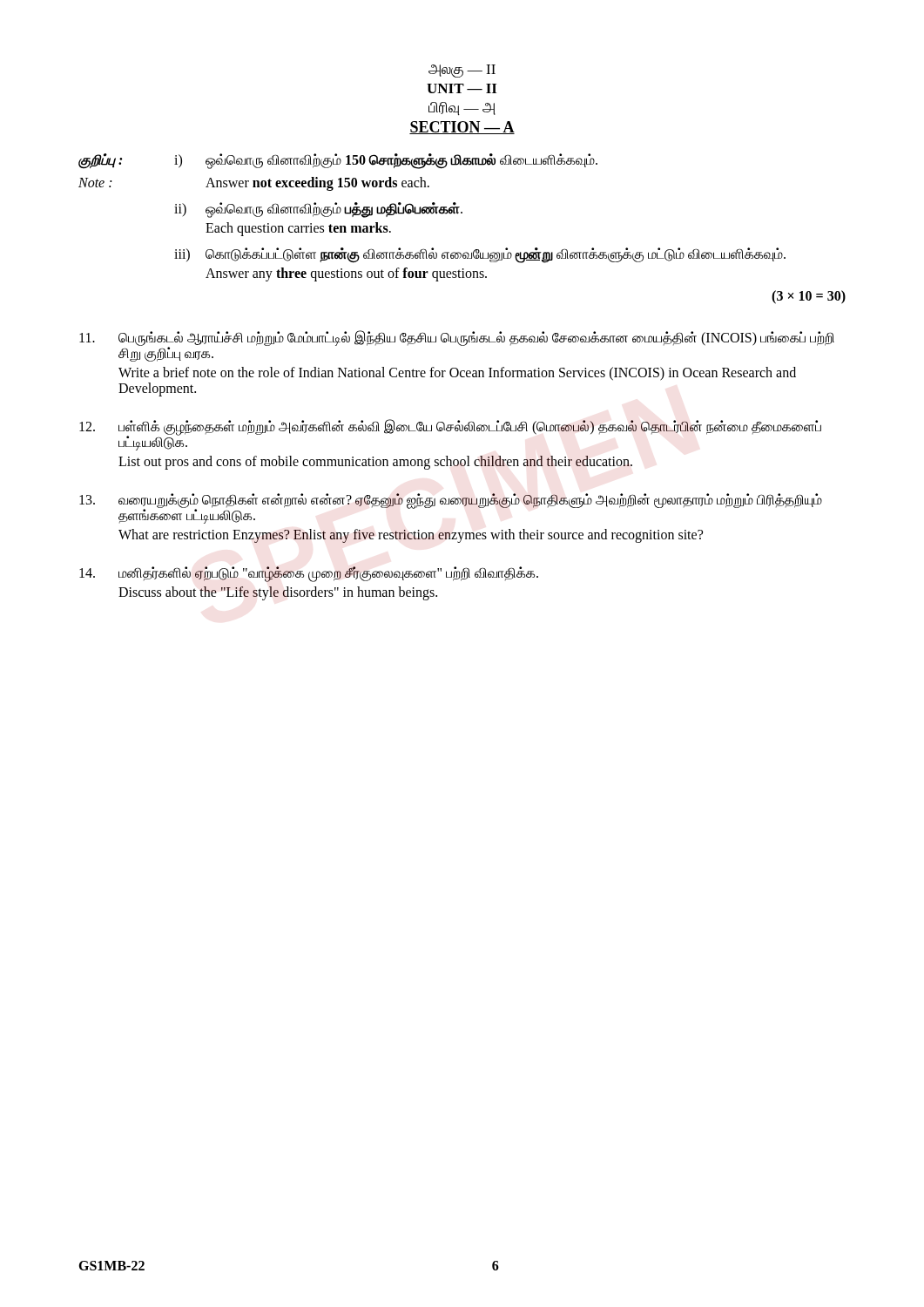Find the region starting "(3 × 10 = 30)"

[809, 296]
